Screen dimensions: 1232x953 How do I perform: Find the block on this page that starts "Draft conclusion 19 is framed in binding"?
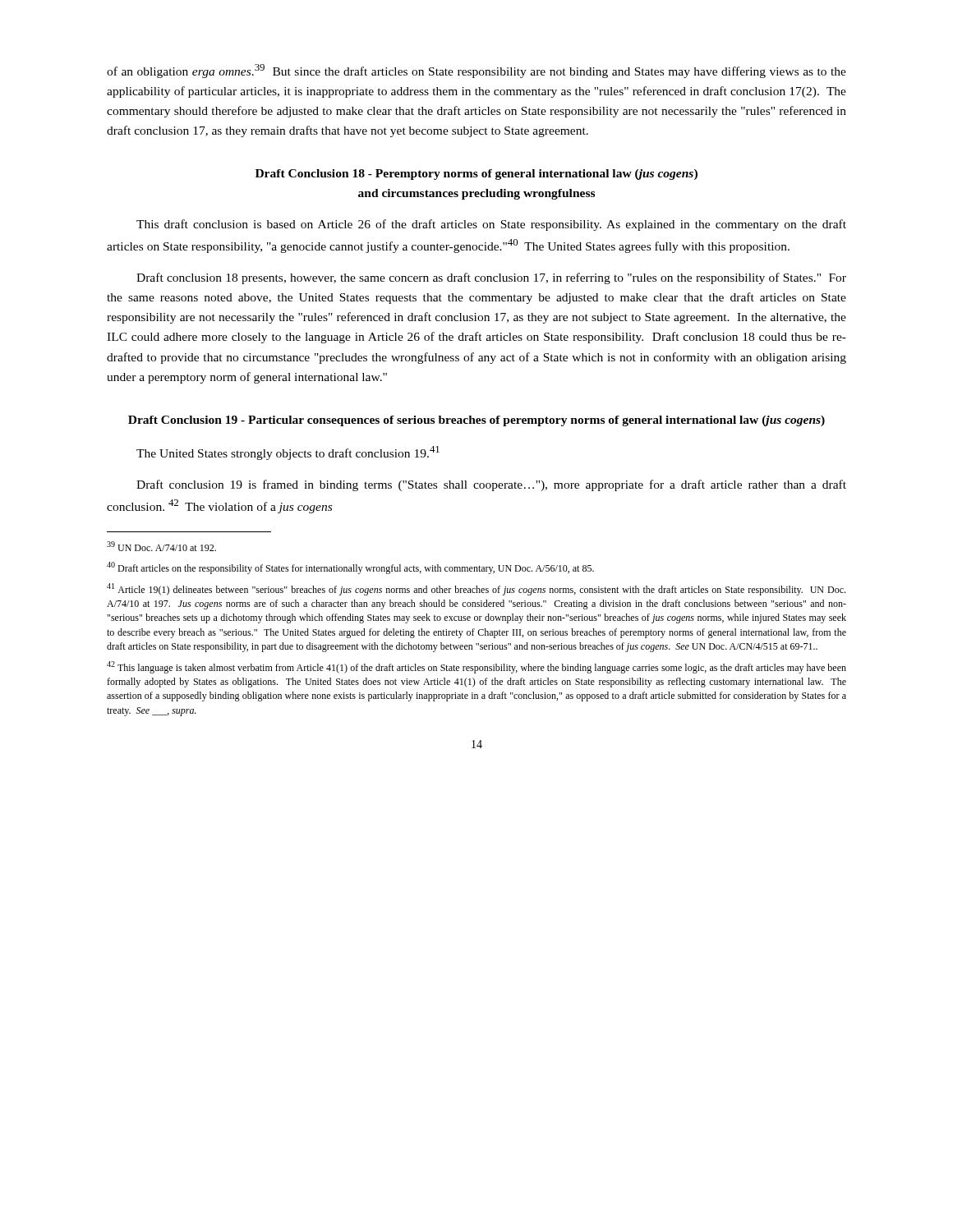coord(476,495)
